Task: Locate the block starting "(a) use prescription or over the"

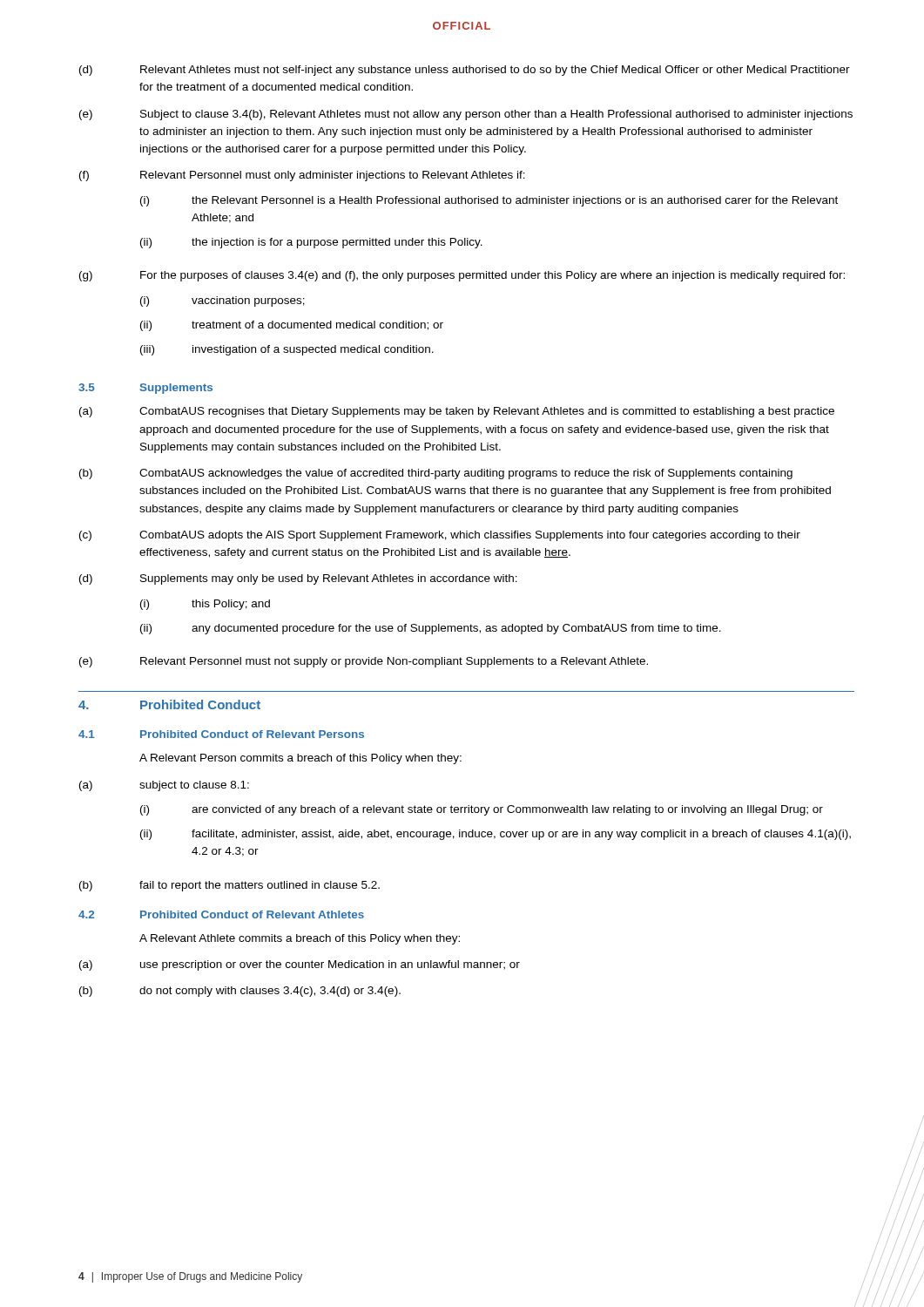Action: pyautogui.click(x=466, y=965)
